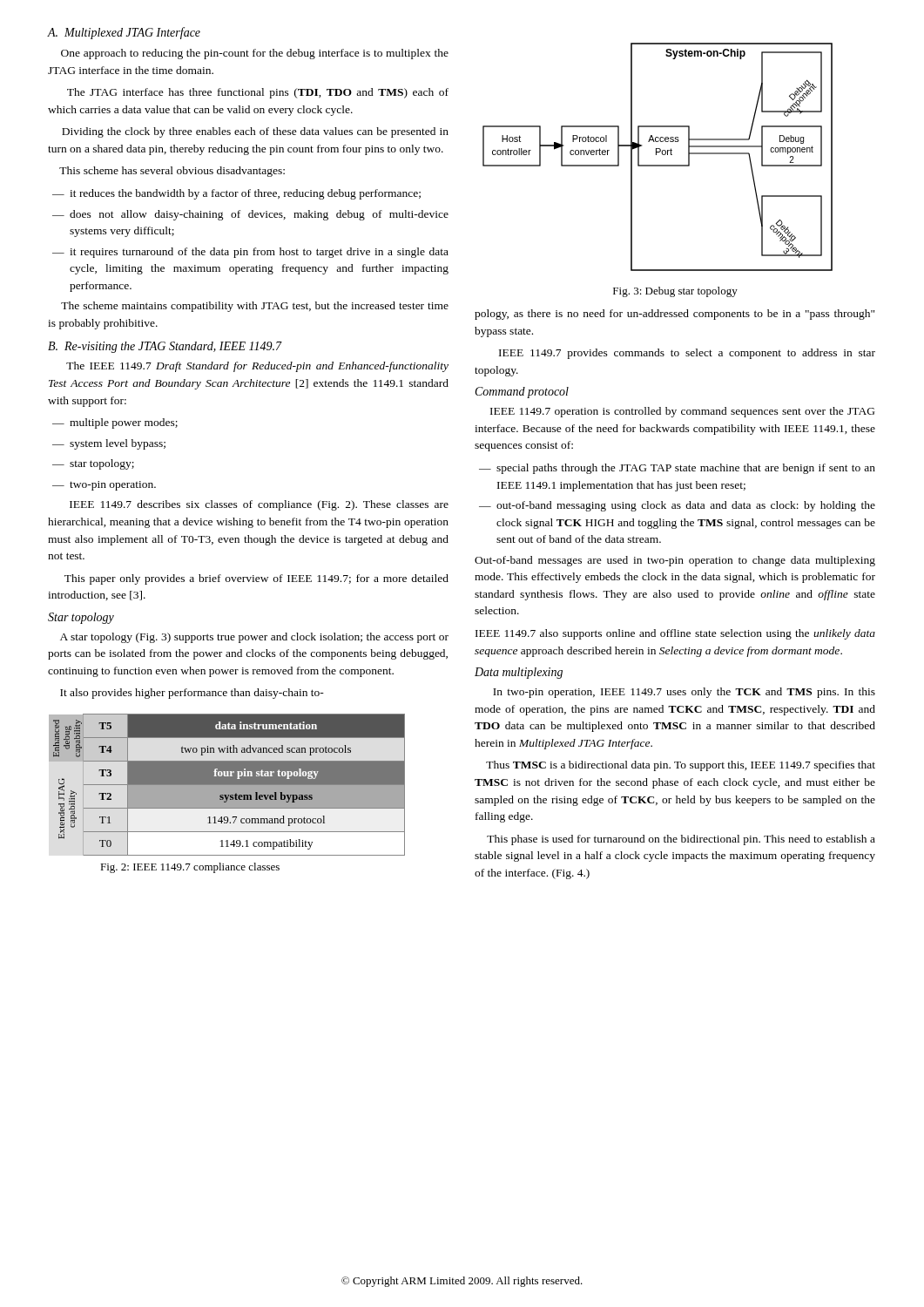Locate the text block with the text "One approach to reducing"

pyautogui.click(x=248, y=61)
